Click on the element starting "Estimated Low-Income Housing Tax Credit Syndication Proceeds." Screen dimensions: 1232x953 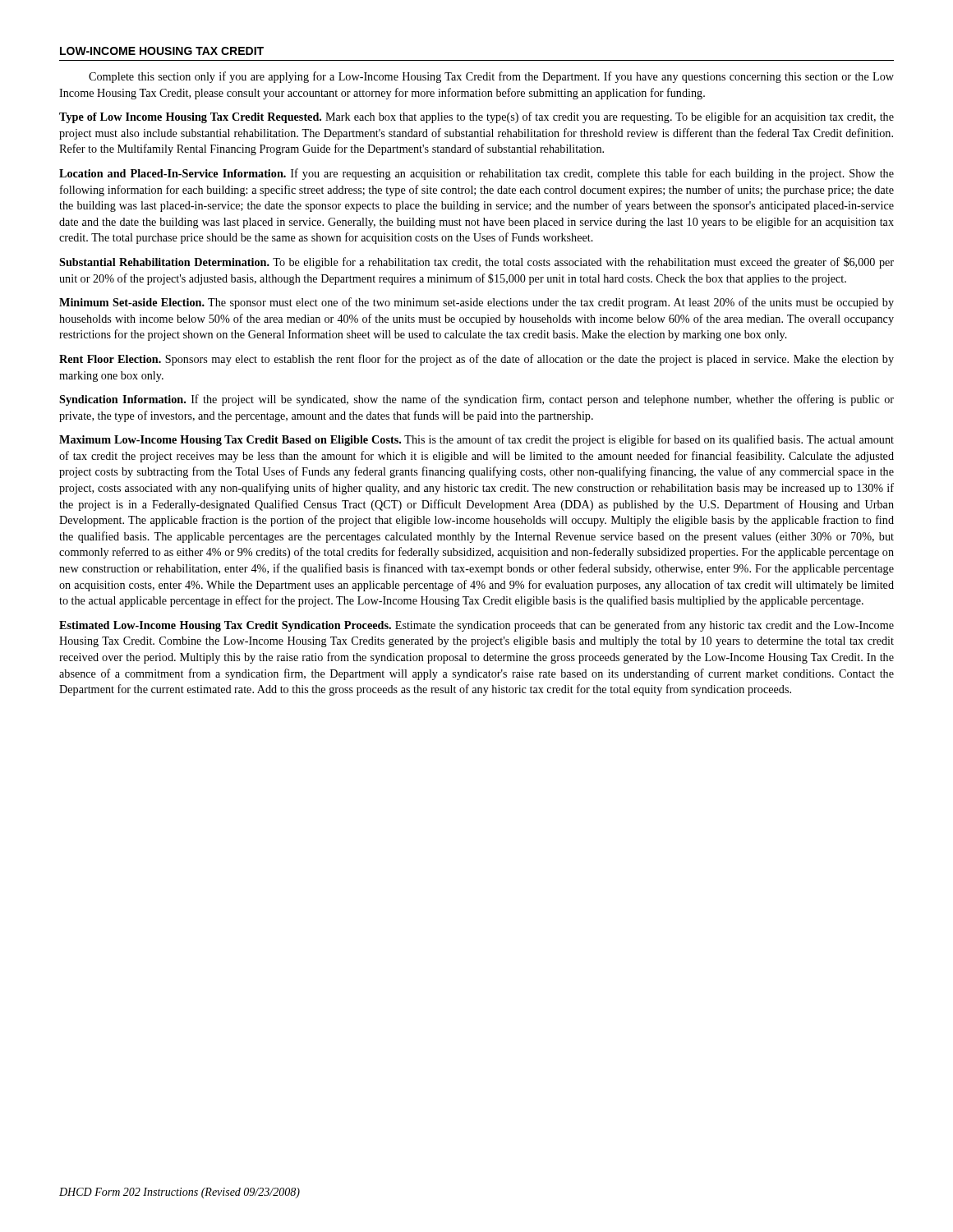click(476, 658)
